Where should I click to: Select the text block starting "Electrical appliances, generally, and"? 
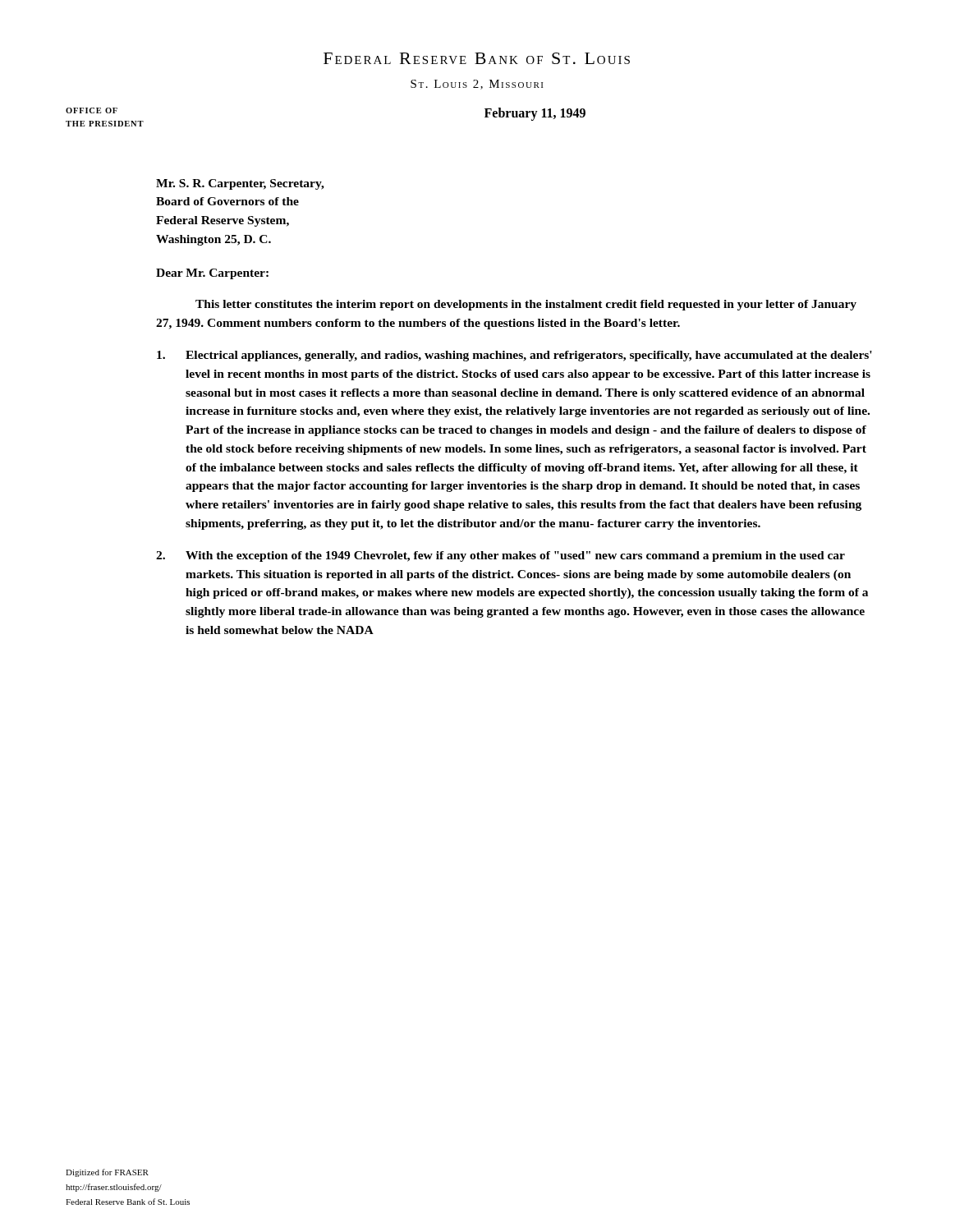coord(514,439)
